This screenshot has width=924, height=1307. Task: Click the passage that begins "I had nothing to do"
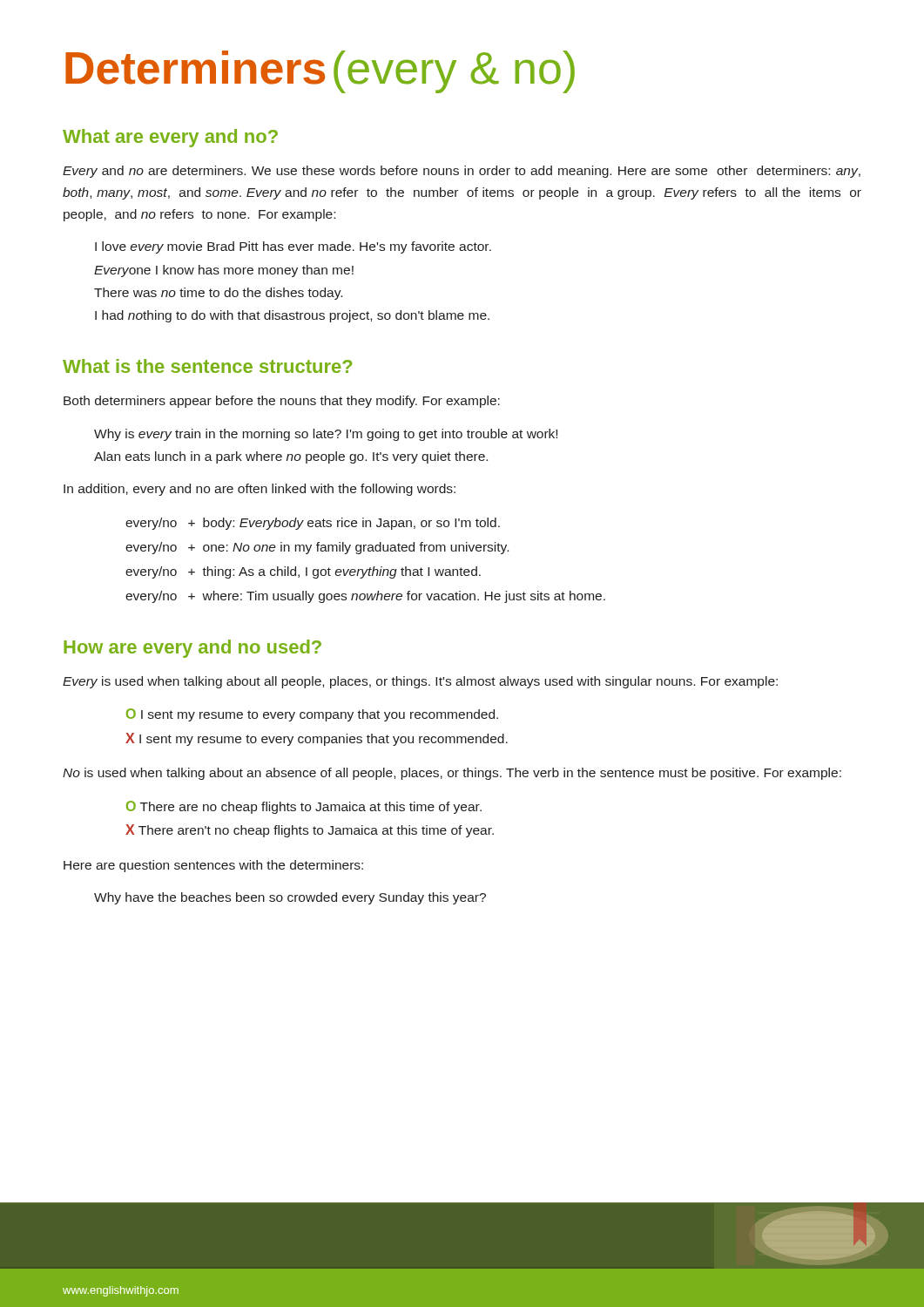click(292, 315)
